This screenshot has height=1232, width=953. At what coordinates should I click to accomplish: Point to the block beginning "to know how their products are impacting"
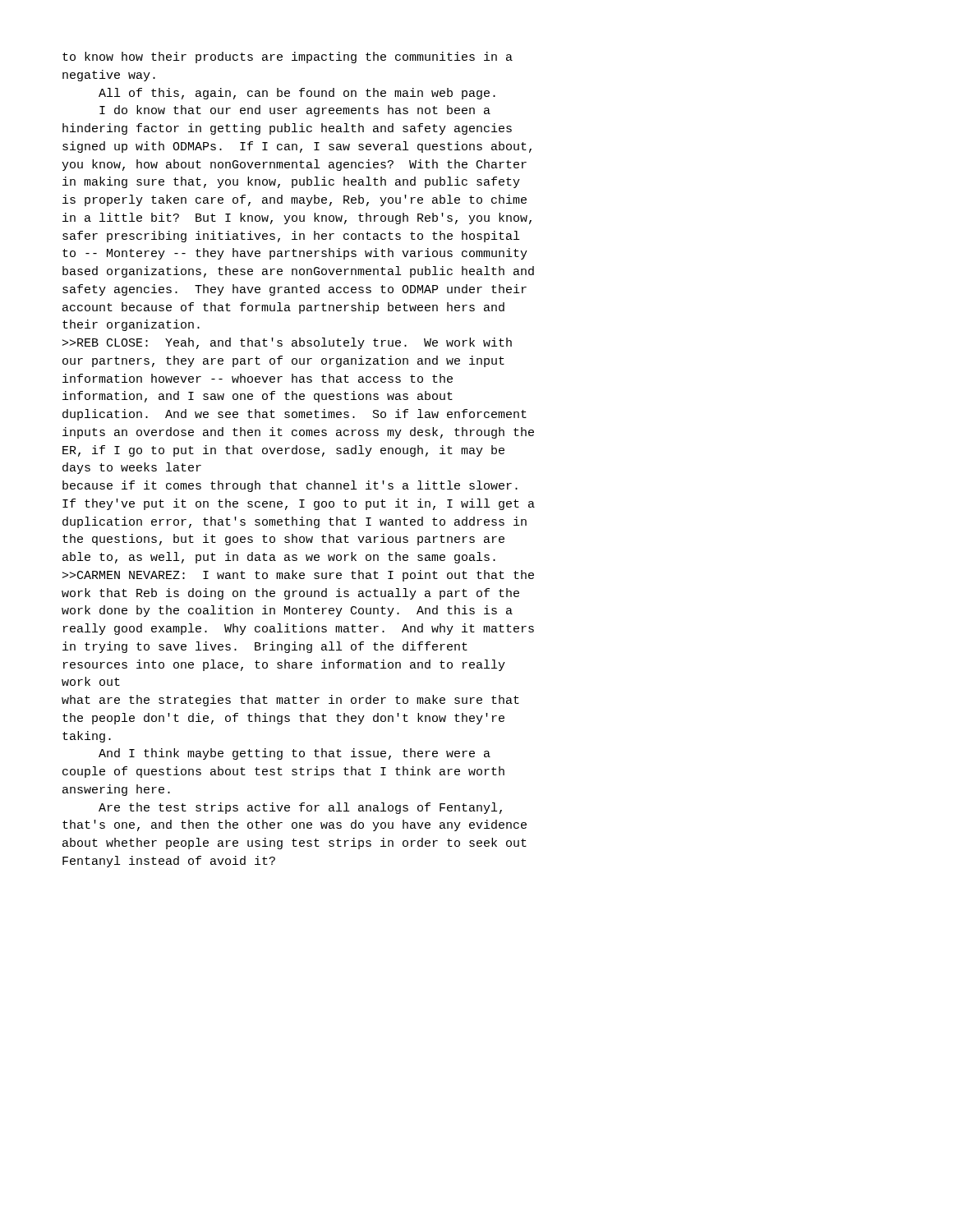pos(476,460)
